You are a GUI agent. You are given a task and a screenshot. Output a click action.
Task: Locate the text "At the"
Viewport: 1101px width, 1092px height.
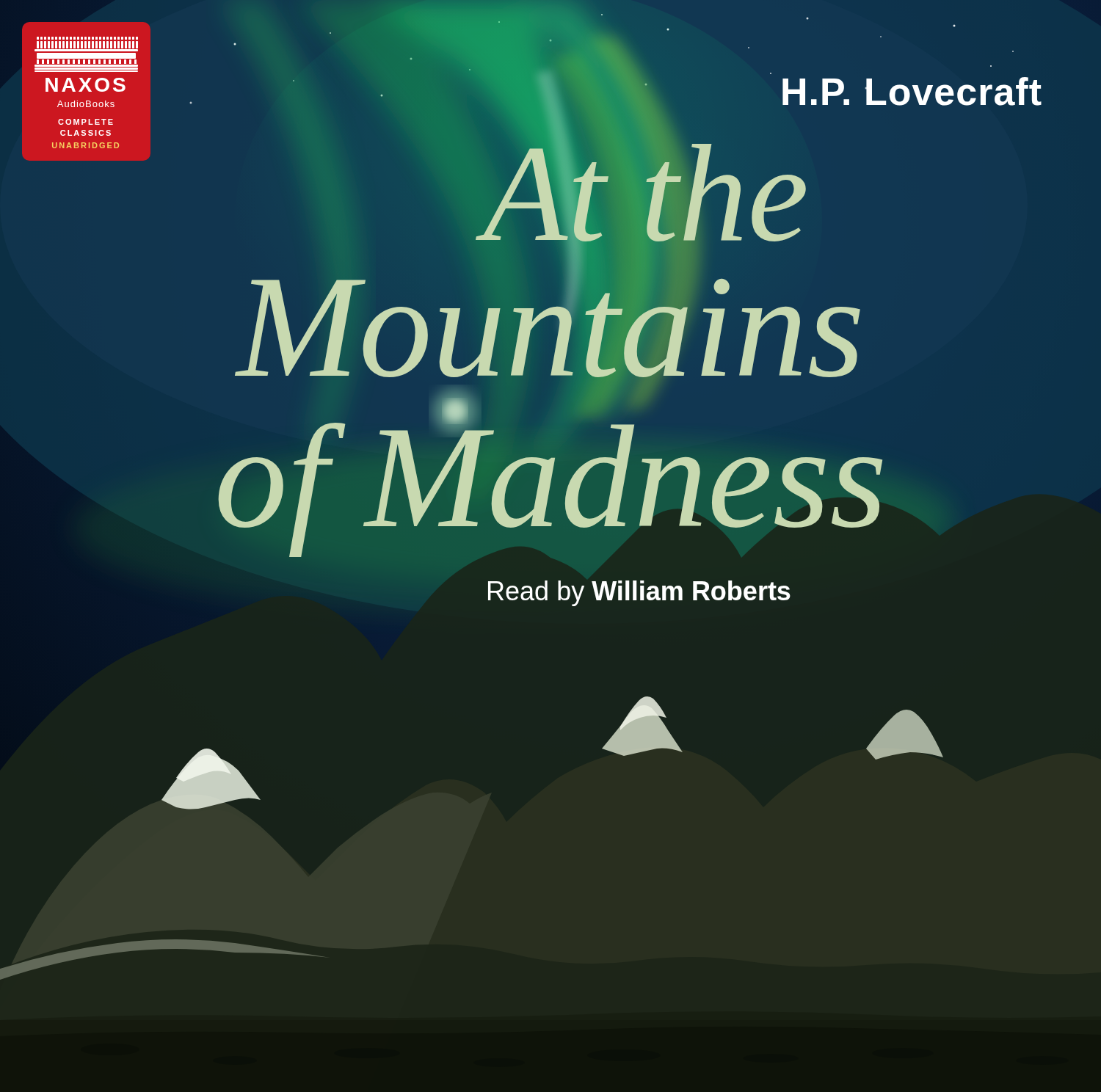click(646, 194)
